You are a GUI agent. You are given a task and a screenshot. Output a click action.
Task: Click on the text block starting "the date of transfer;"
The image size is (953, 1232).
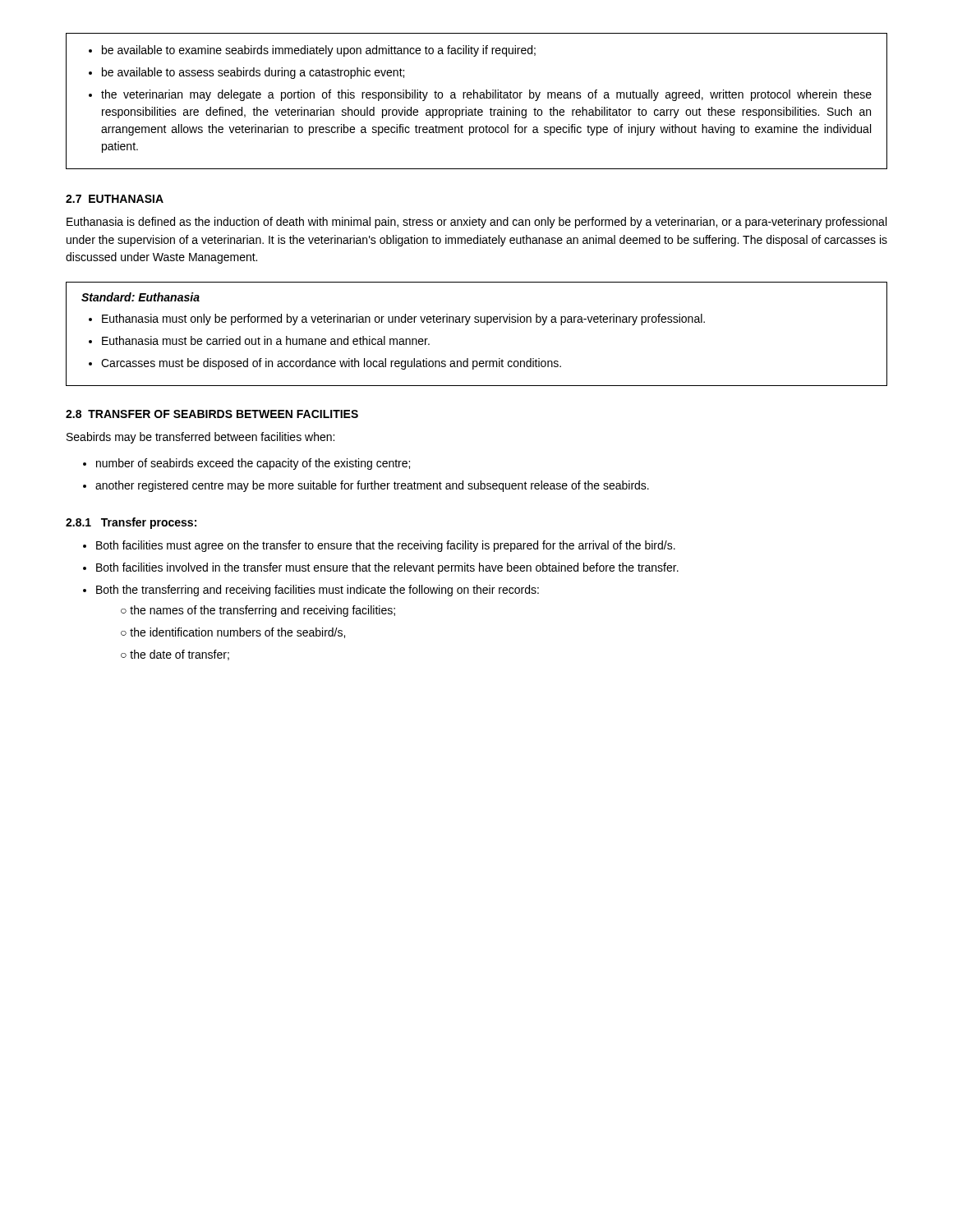(175, 655)
